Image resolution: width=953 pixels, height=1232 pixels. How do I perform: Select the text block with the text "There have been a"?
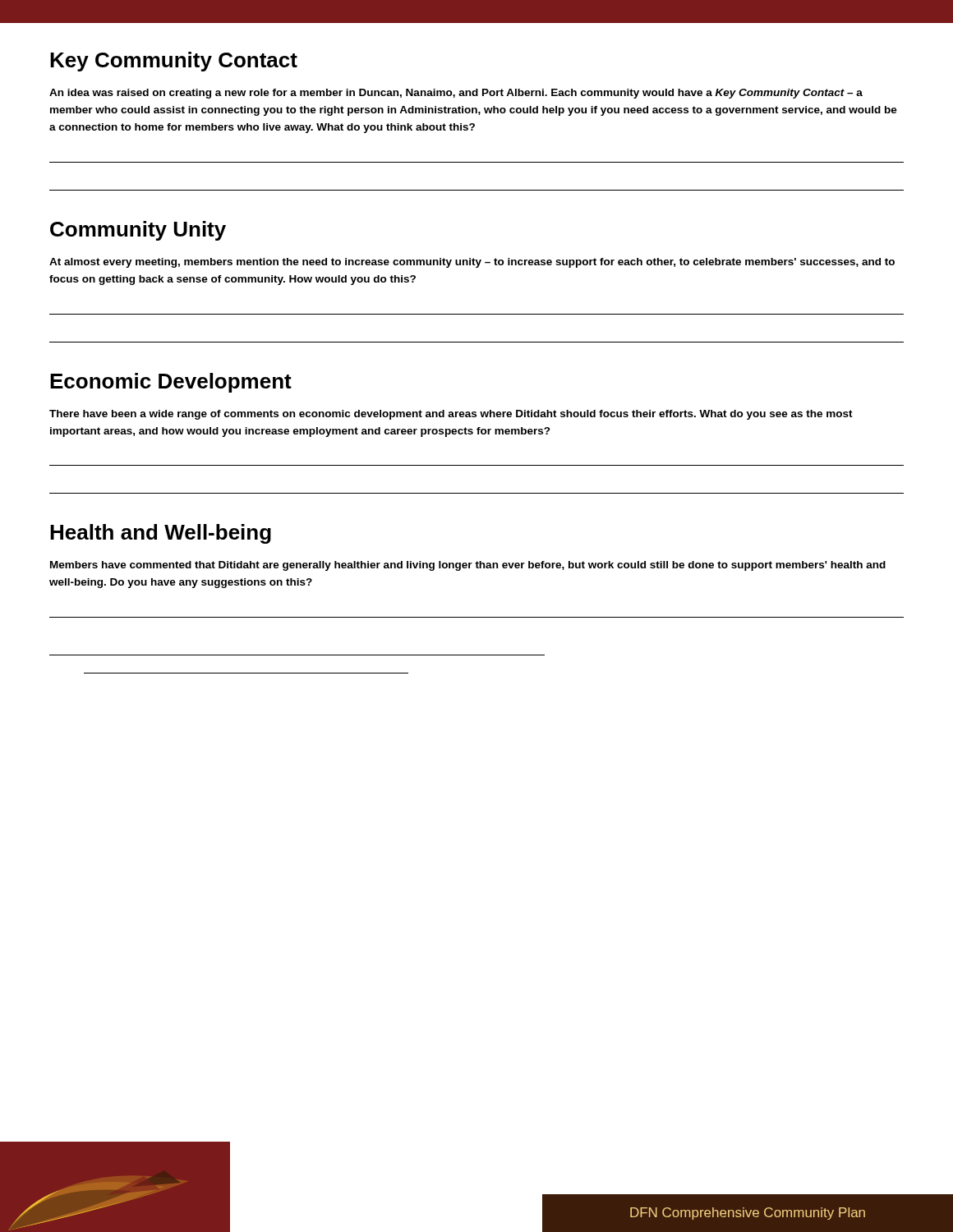pos(476,423)
